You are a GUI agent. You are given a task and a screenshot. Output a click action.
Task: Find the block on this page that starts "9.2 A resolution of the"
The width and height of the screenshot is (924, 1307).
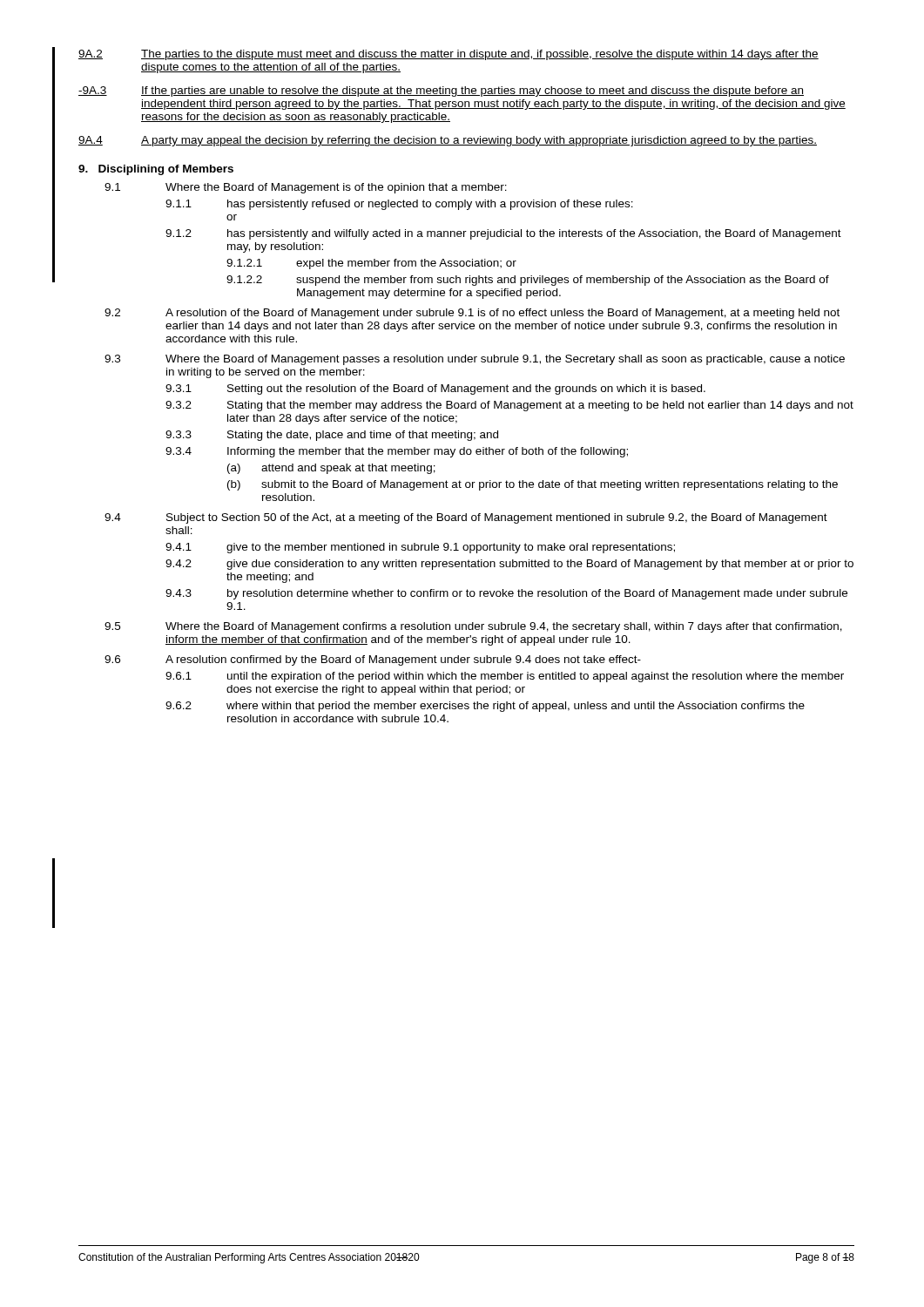click(479, 325)
